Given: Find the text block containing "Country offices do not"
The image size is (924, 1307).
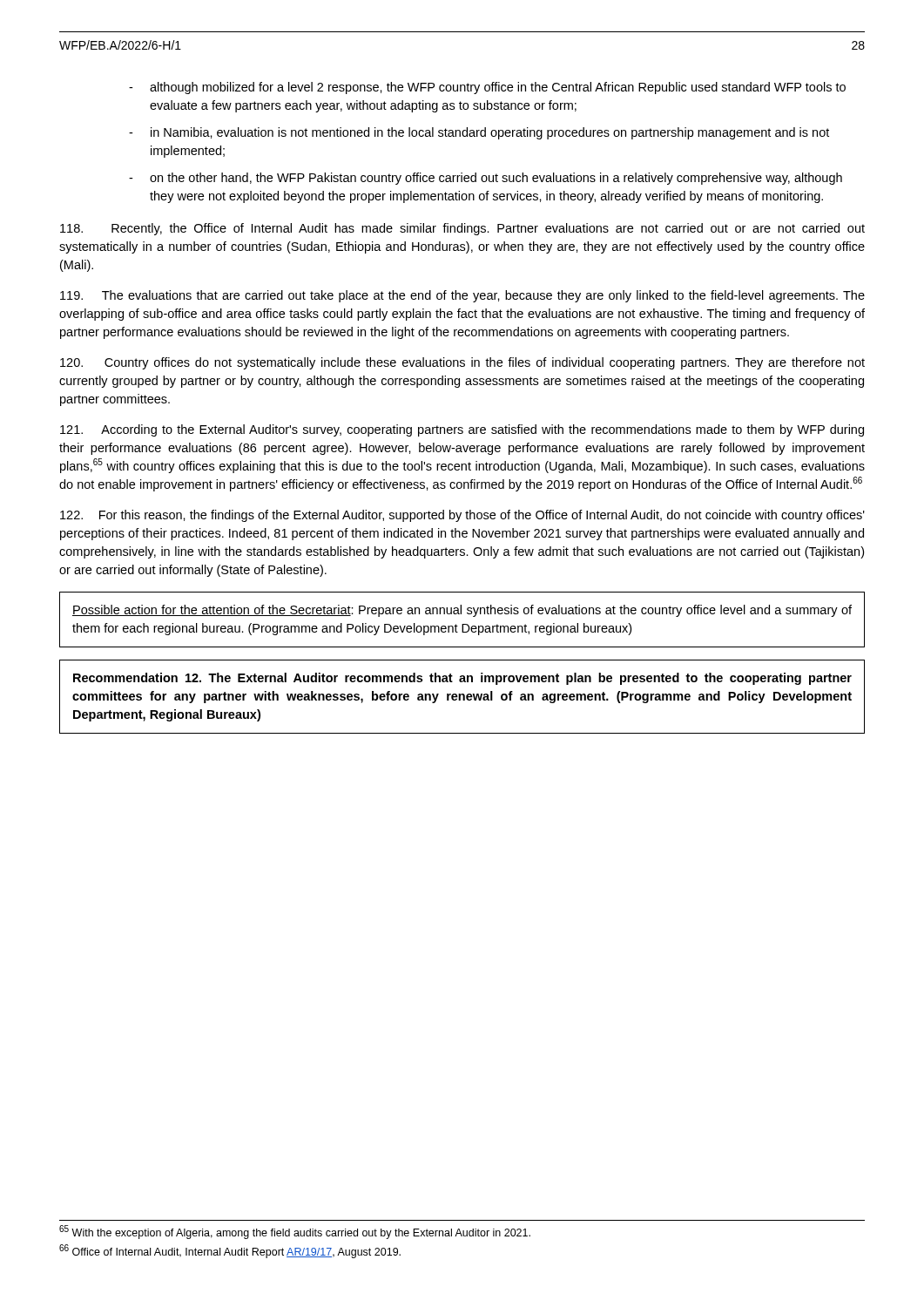Looking at the screenshot, I should point(462,381).
